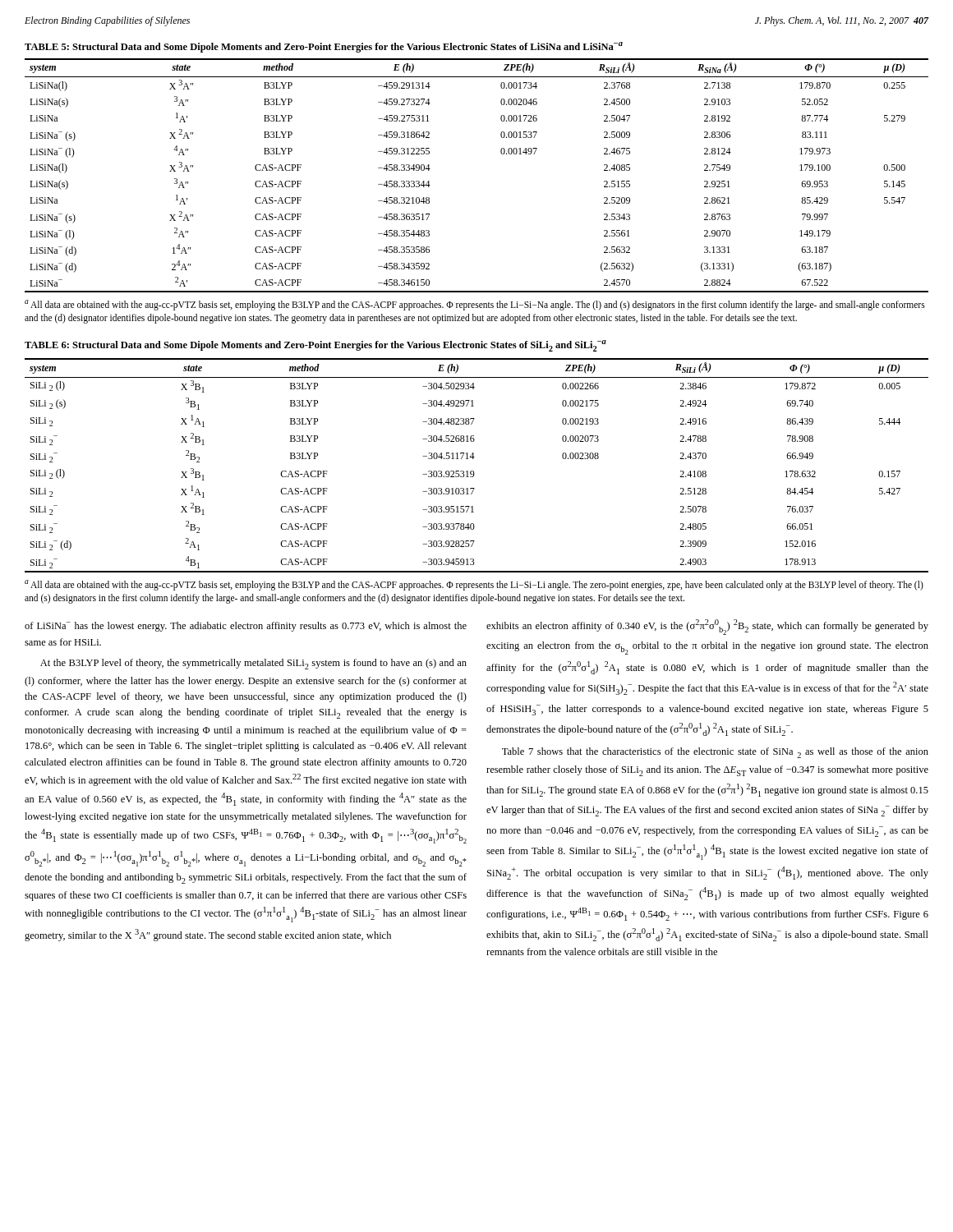Click on the table containing "SiLi 2 −"
The height and width of the screenshot is (1232, 953).
tap(476, 465)
